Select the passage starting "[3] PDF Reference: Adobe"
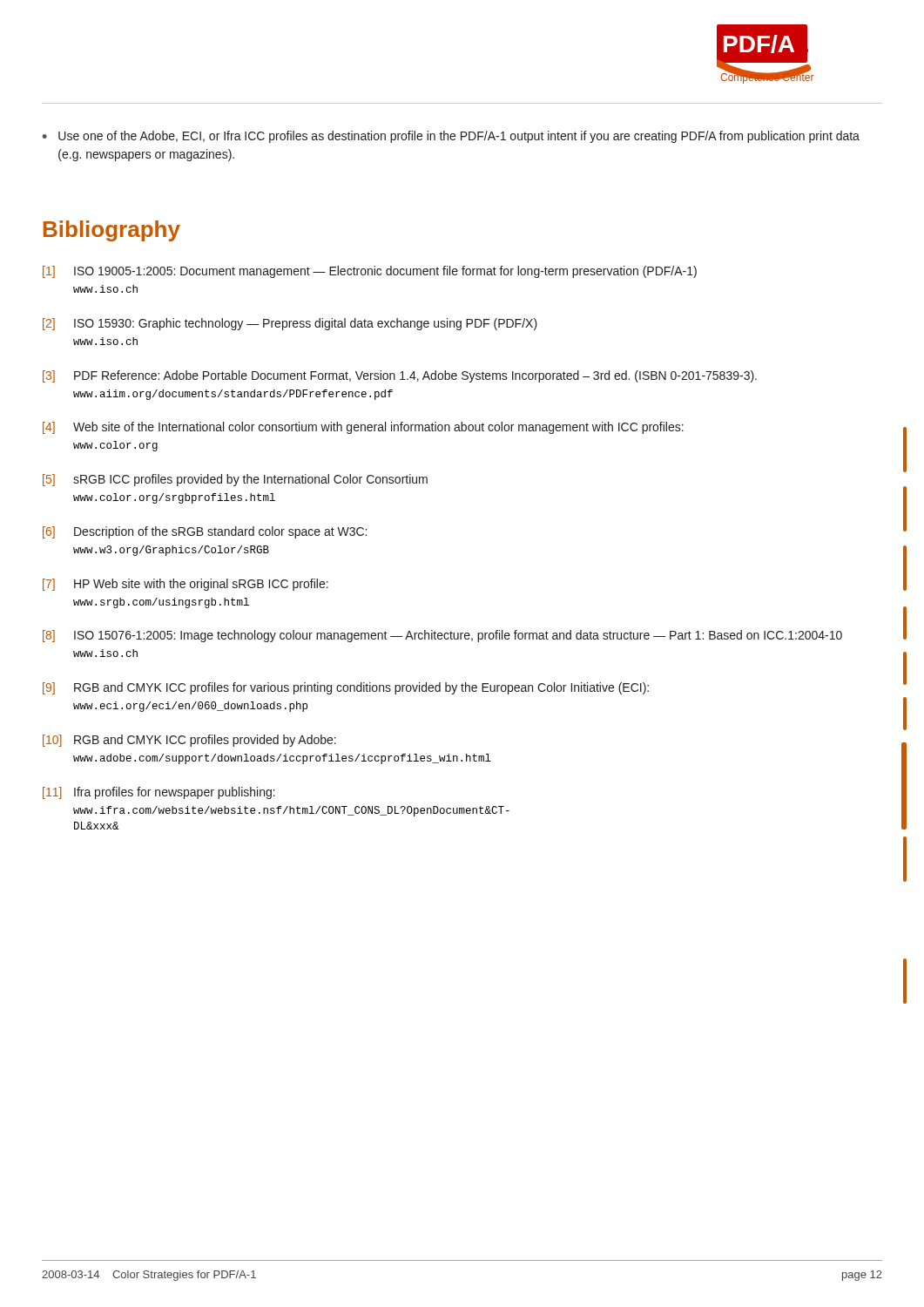 (462, 385)
